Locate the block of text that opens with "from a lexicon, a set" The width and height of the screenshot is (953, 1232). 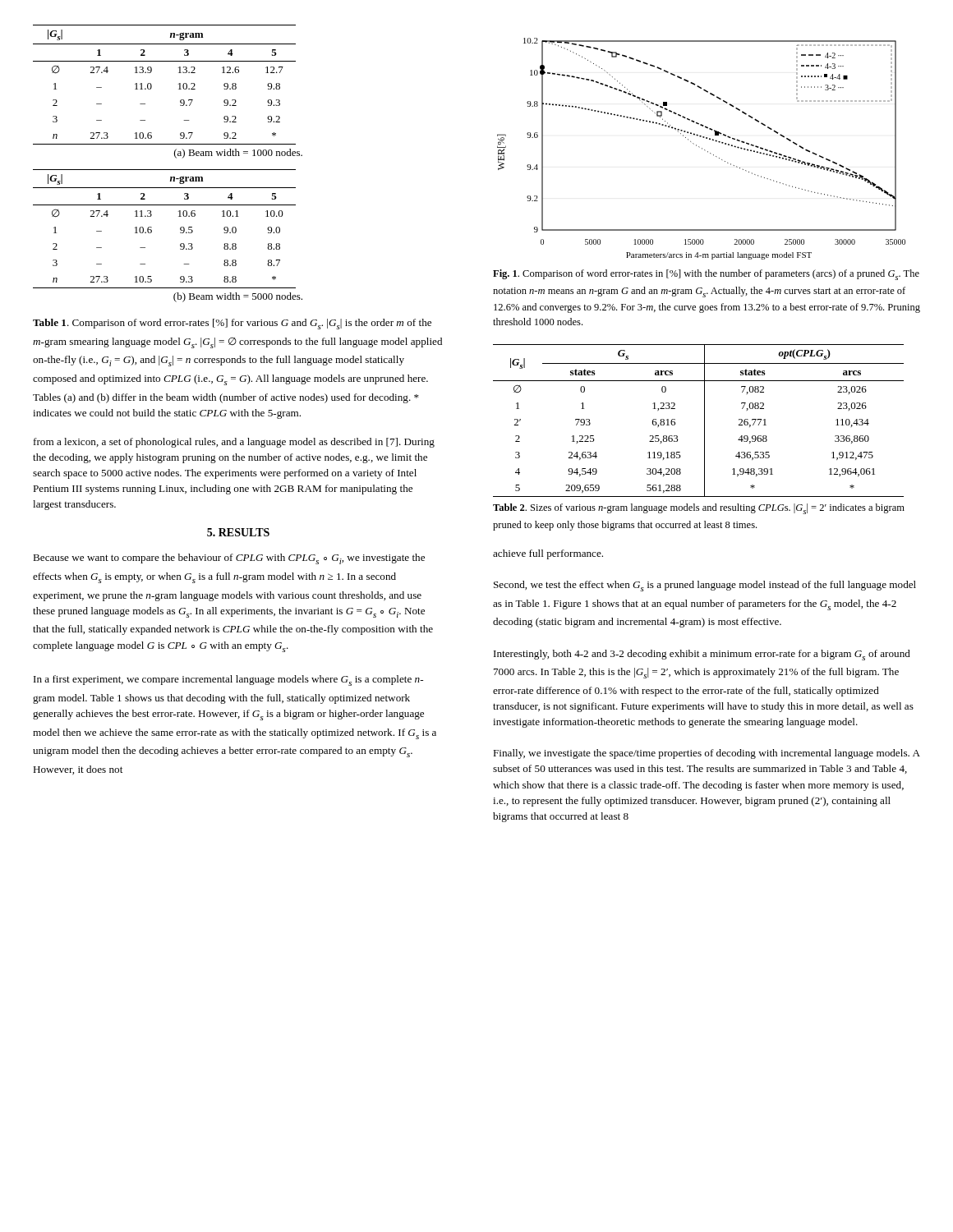pyautogui.click(x=234, y=473)
